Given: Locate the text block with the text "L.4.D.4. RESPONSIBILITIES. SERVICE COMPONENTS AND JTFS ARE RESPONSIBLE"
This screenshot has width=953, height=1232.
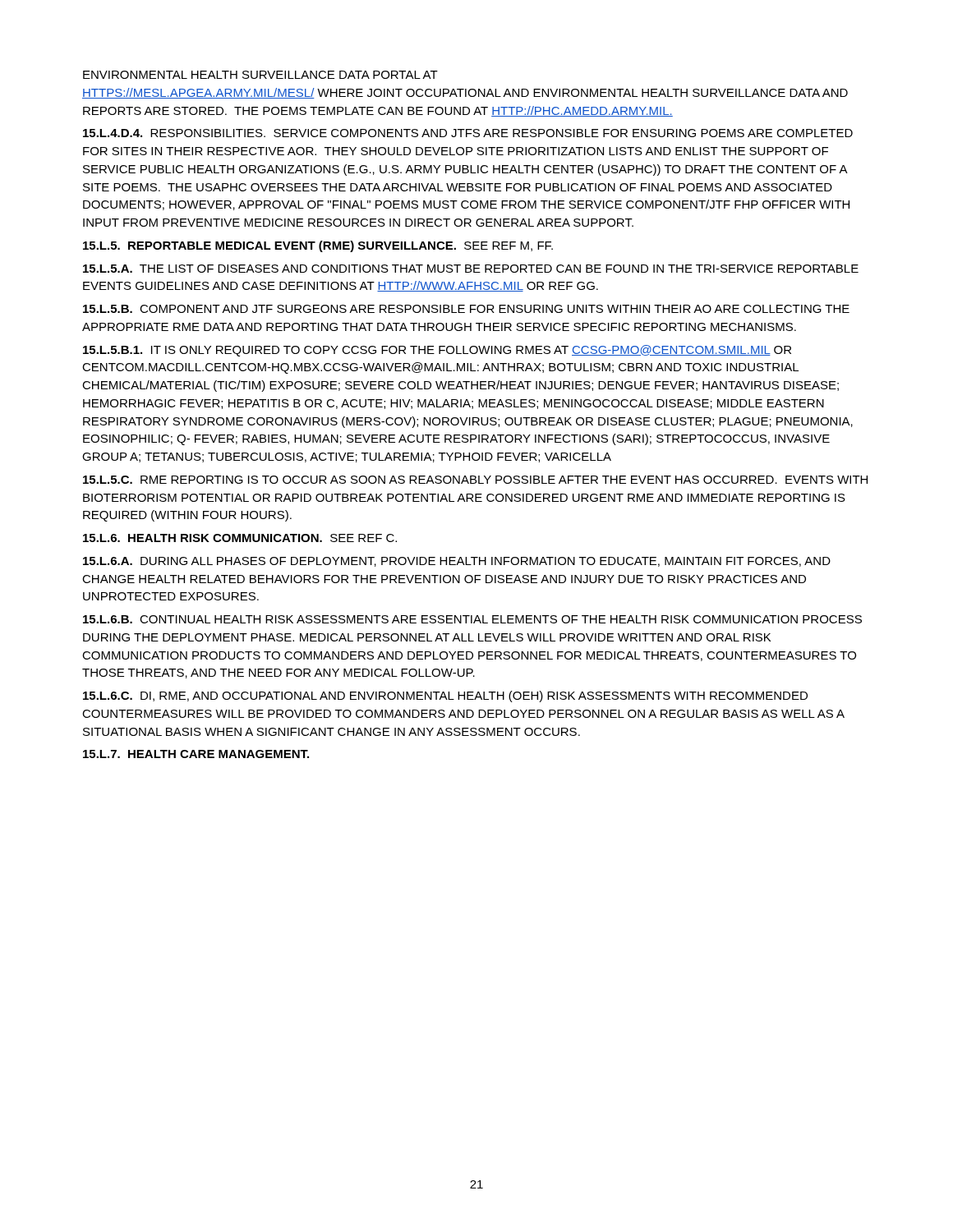Looking at the screenshot, I should click(x=468, y=178).
